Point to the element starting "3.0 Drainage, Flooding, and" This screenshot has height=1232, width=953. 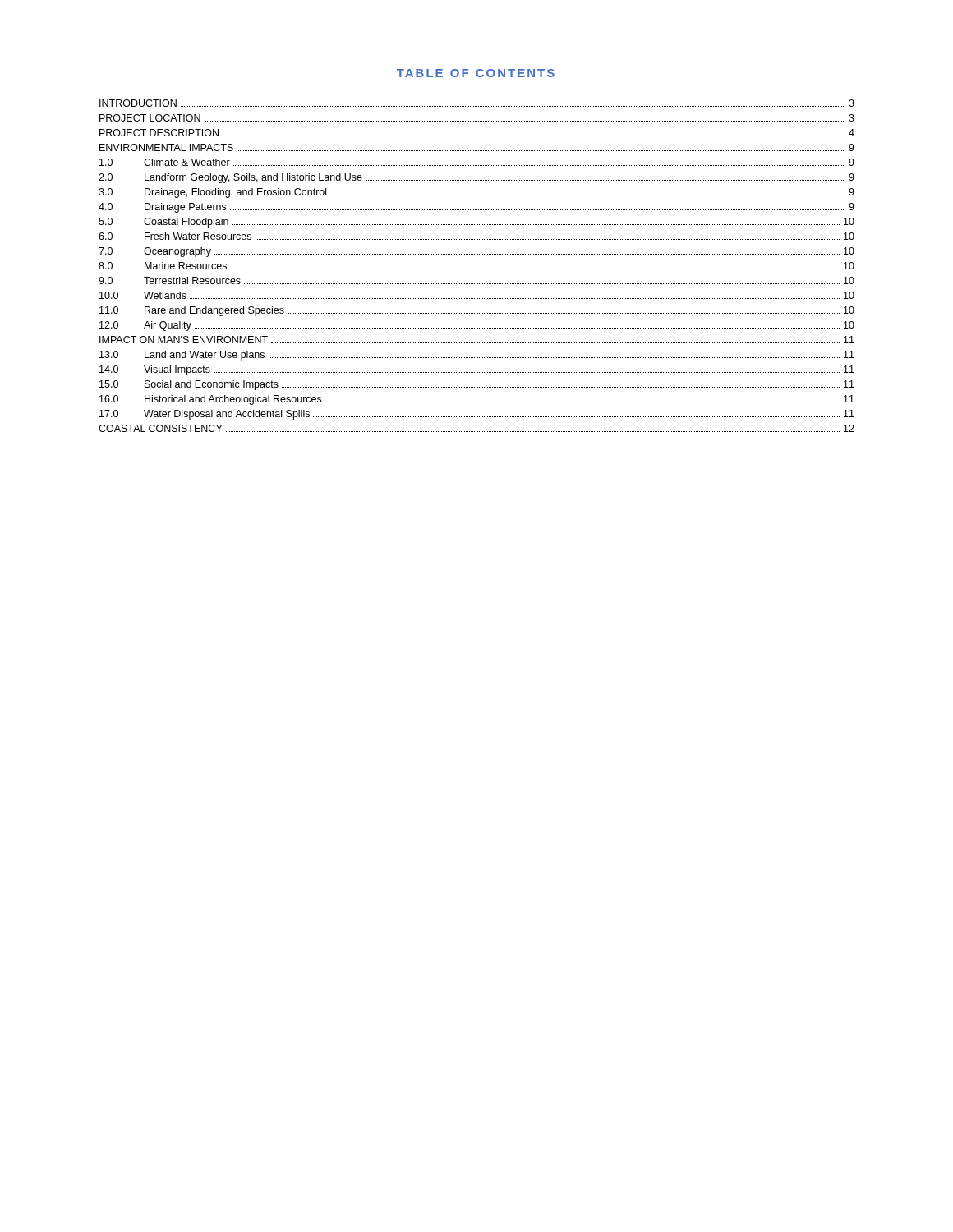(476, 192)
